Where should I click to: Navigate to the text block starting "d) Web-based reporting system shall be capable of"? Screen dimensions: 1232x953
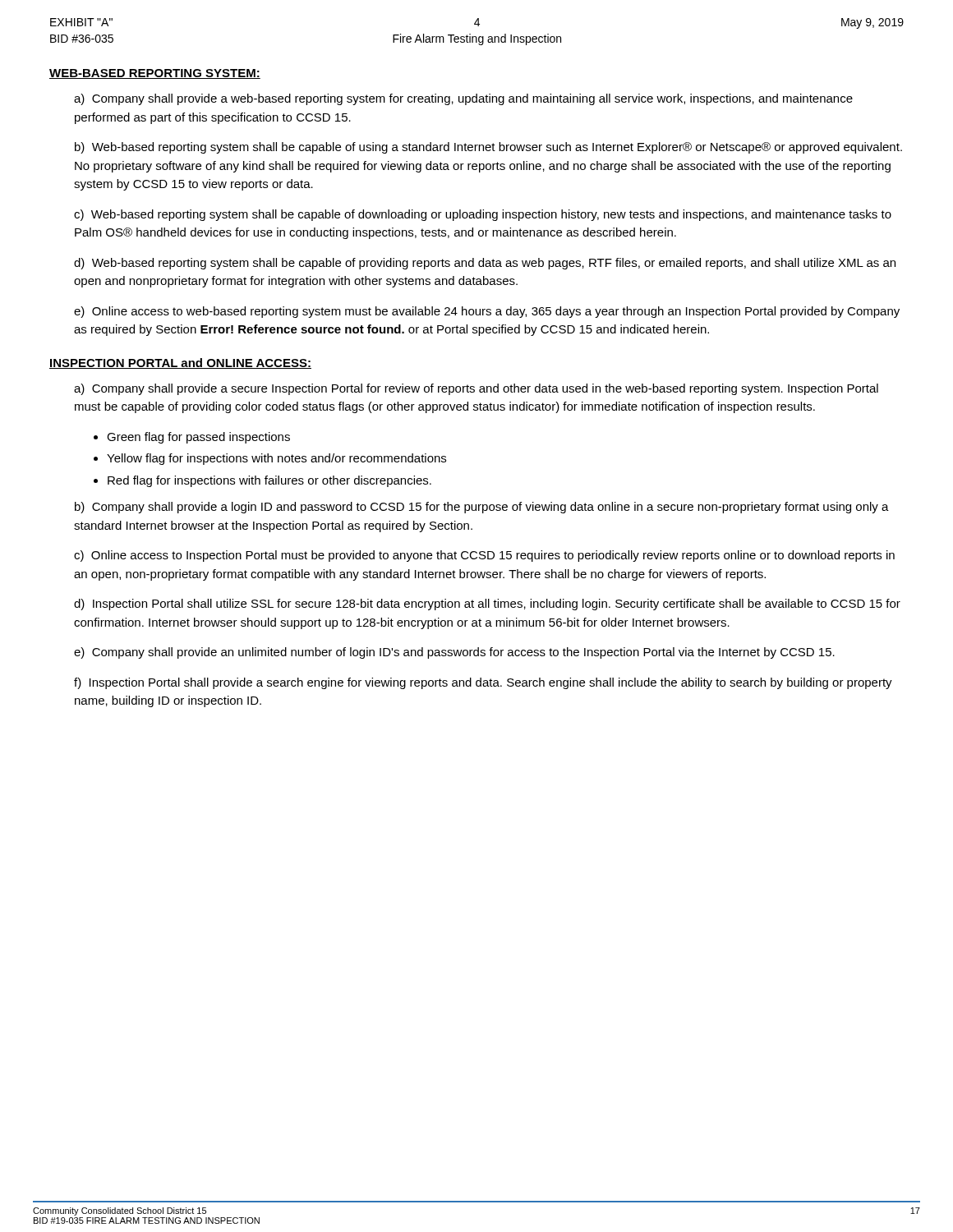click(x=485, y=271)
